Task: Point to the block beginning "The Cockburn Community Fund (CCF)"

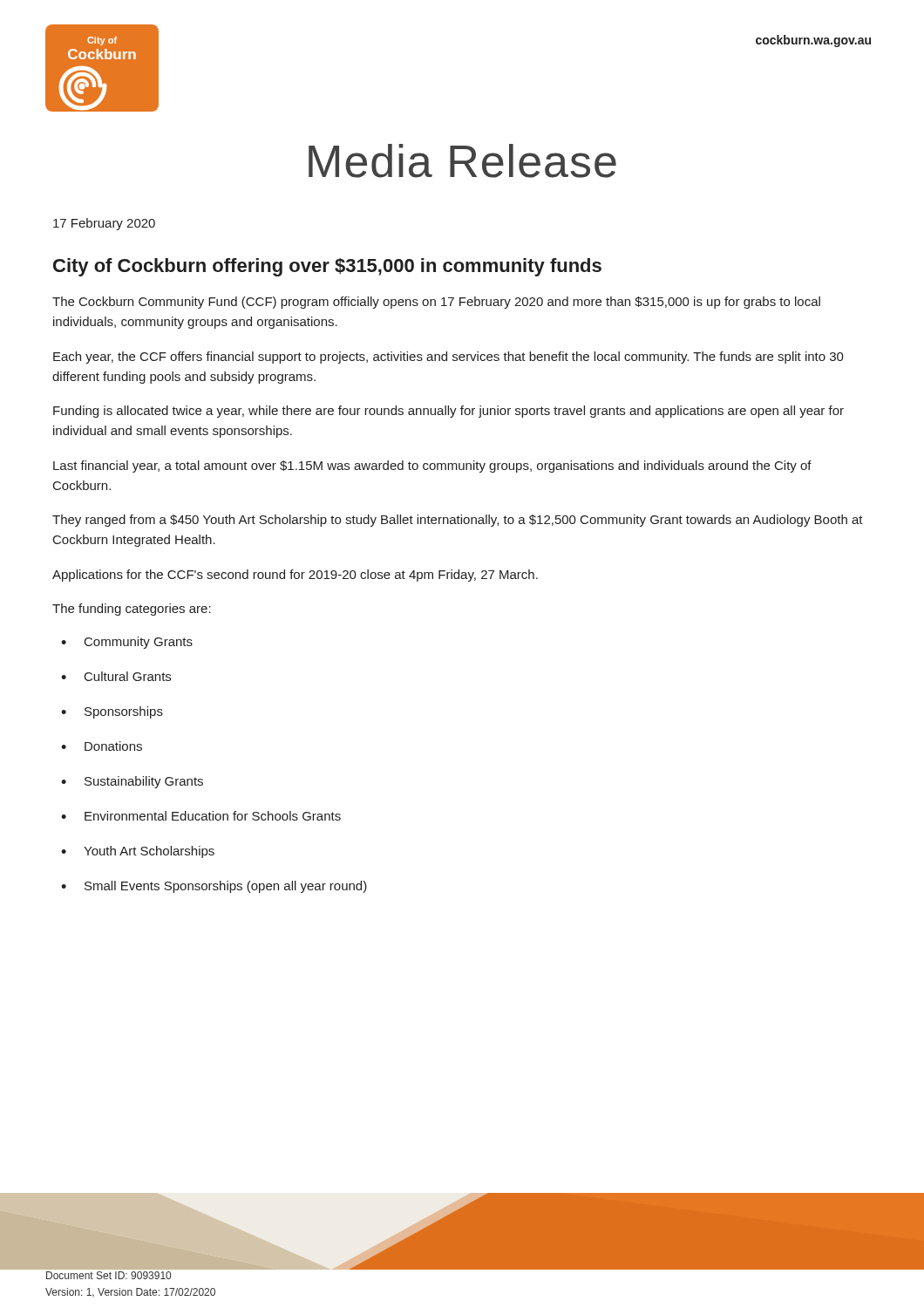Action: coord(437,311)
